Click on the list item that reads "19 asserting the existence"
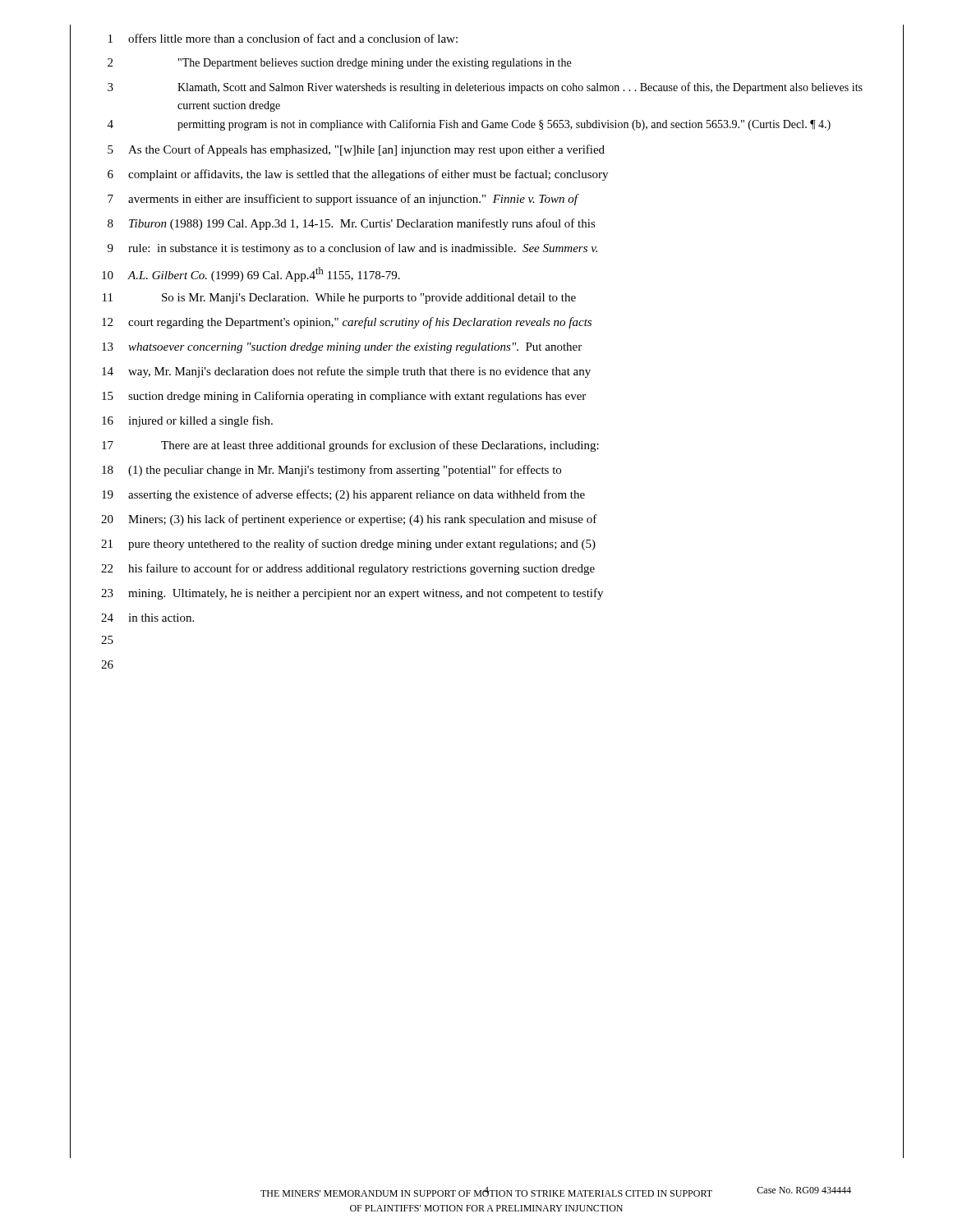Viewport: 953px width, 1232px height. click(486, 495)
